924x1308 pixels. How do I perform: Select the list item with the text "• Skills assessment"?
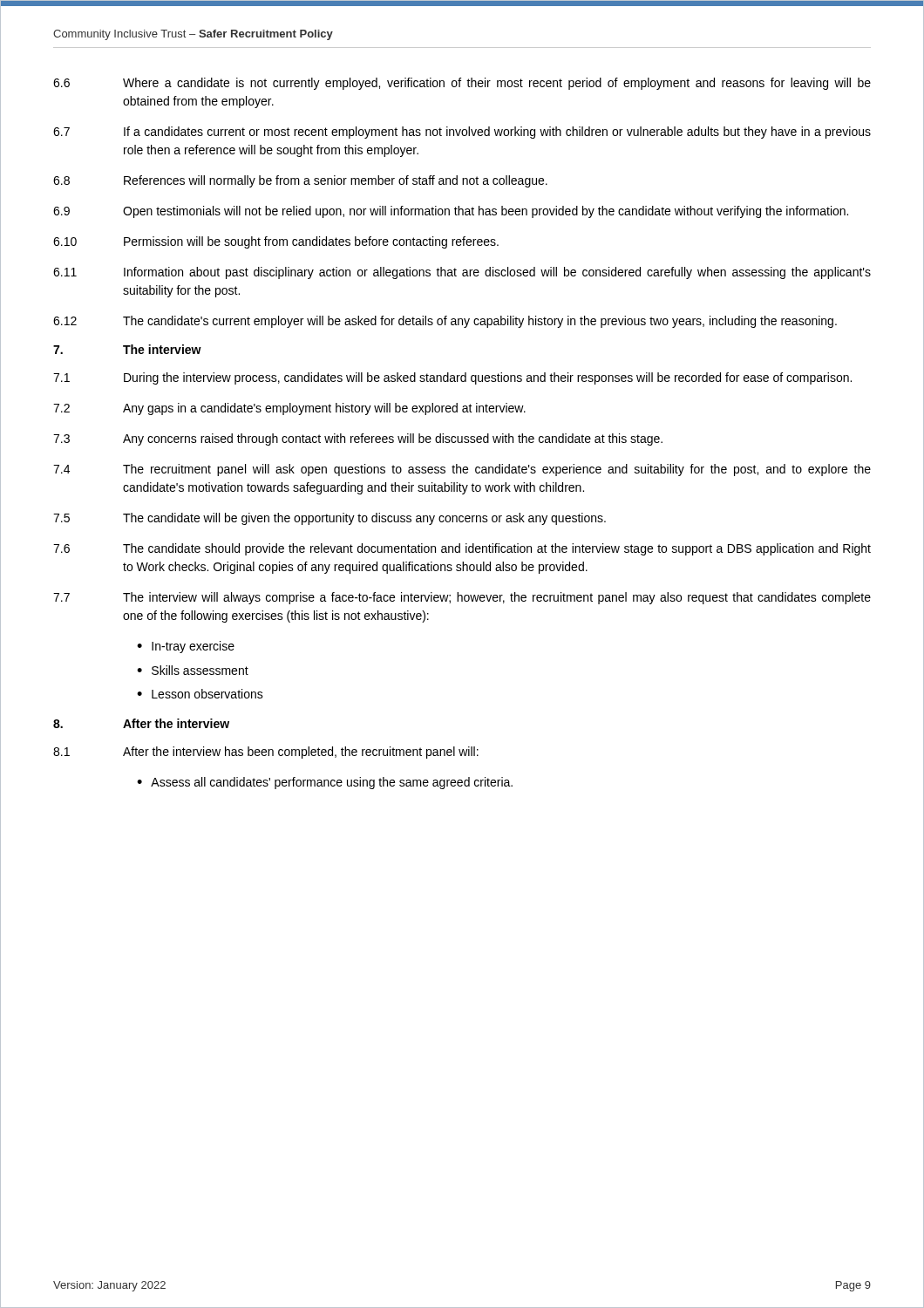(192, 671)
